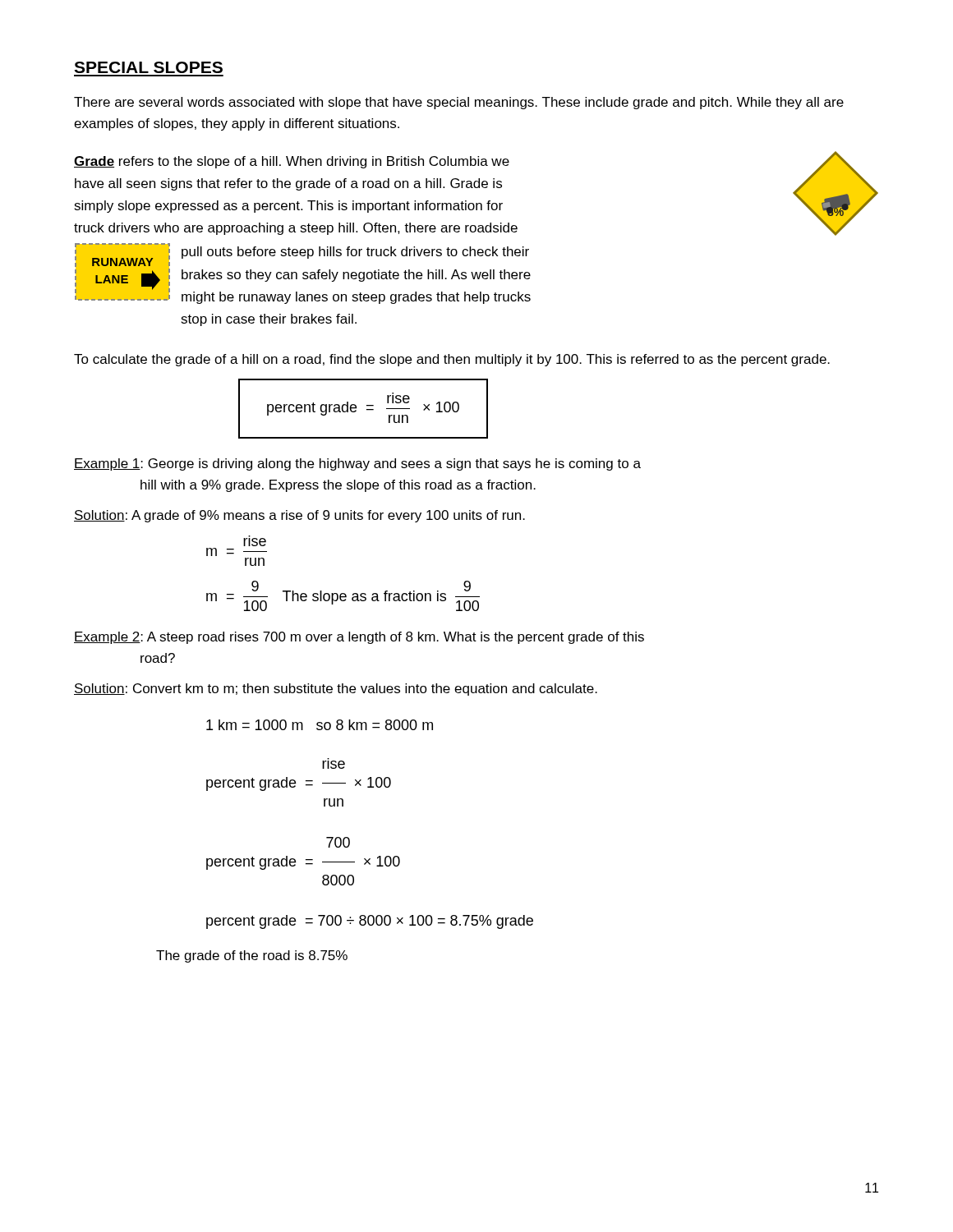Locate the element starting "Solution: A grade"
Image resolution: width=953 pixels, height=1232 pixels.
(x=300, y=515)
